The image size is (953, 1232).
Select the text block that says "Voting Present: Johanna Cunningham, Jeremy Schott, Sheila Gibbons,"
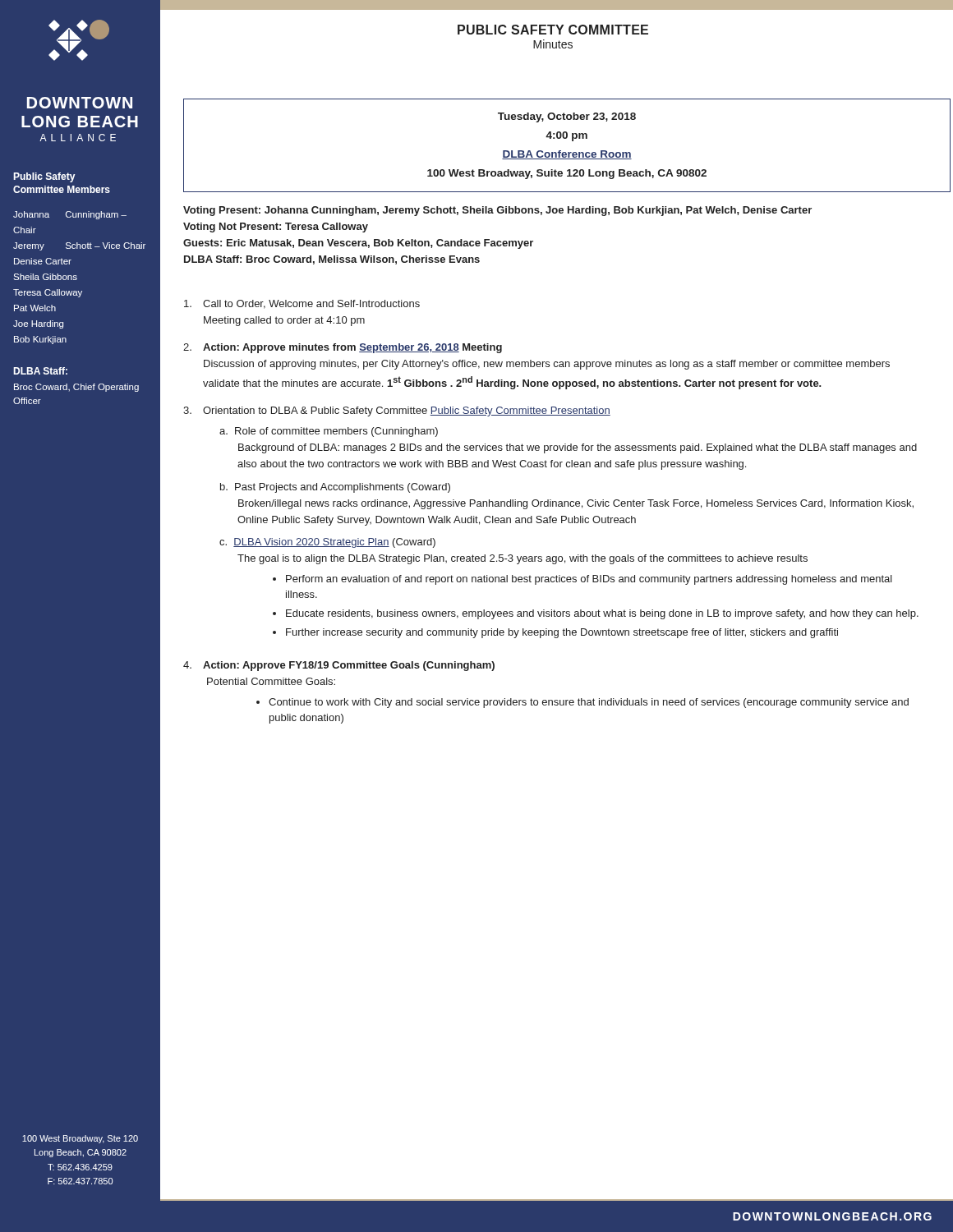[498, 235]
